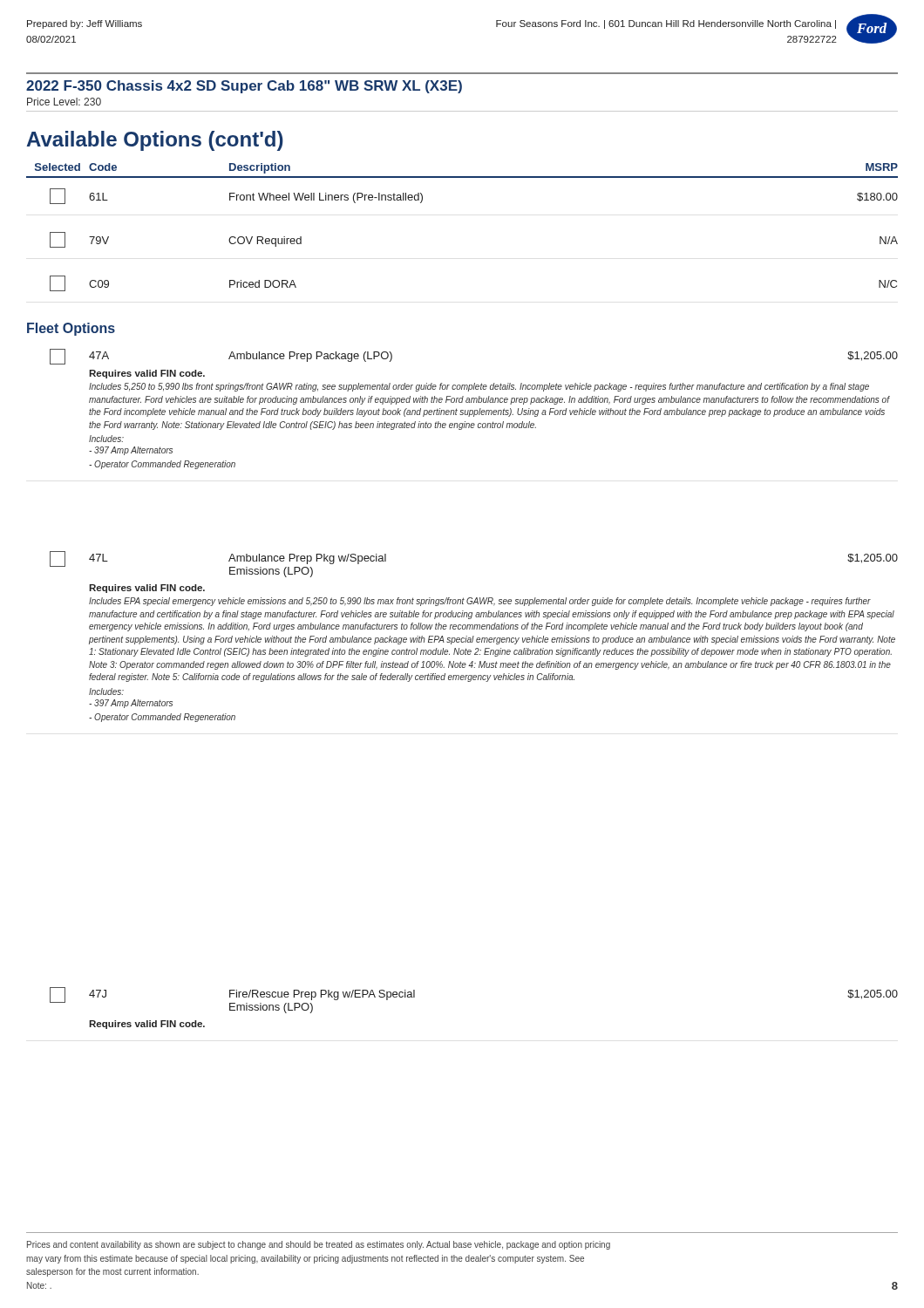Locate the table with the text "79V COV Required N/A"
The width and height of the screenshot is (924, 1308).
(x=462, y=240)
